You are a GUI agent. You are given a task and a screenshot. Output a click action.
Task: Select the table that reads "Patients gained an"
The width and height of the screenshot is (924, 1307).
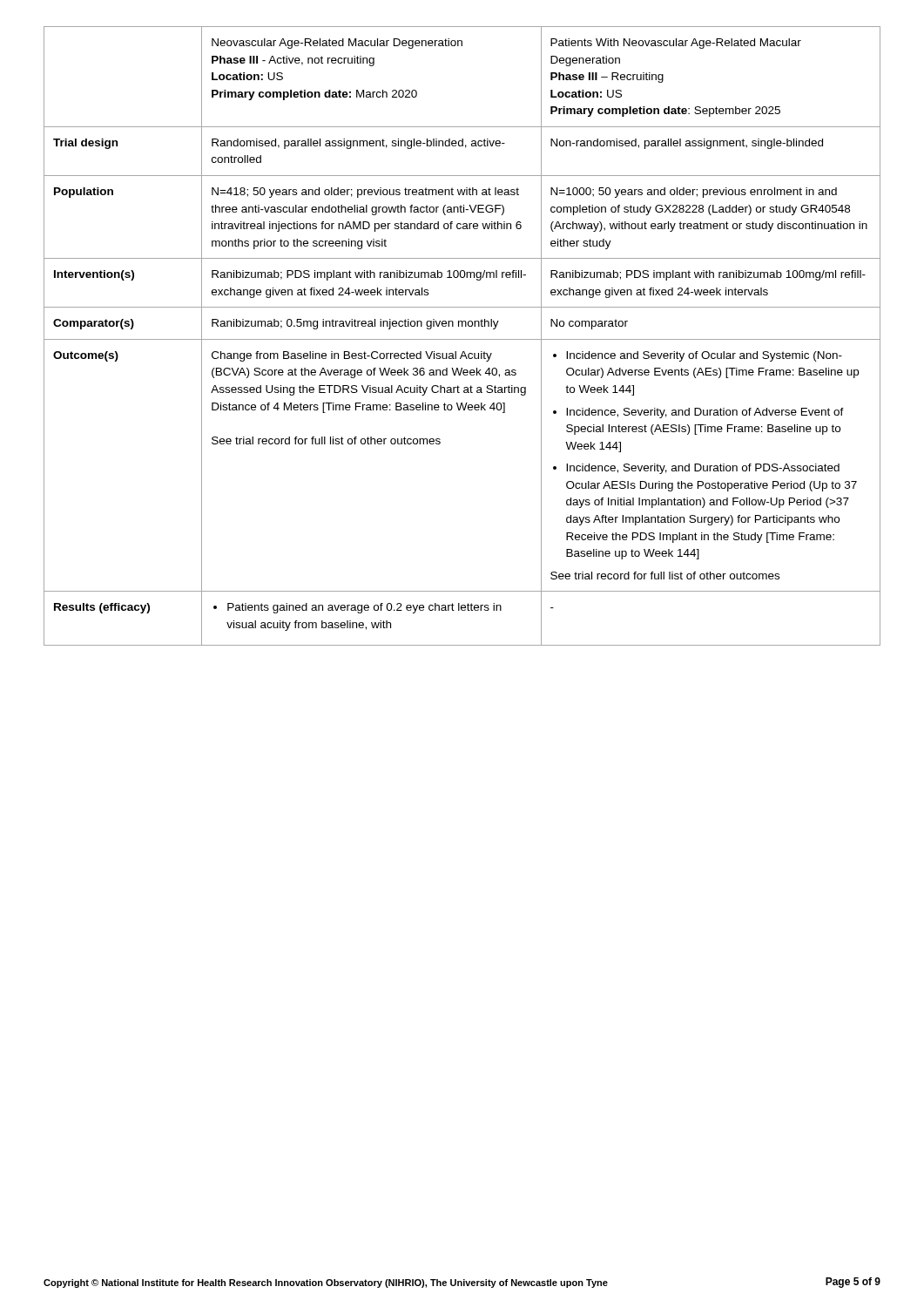[x=462, y=336]
